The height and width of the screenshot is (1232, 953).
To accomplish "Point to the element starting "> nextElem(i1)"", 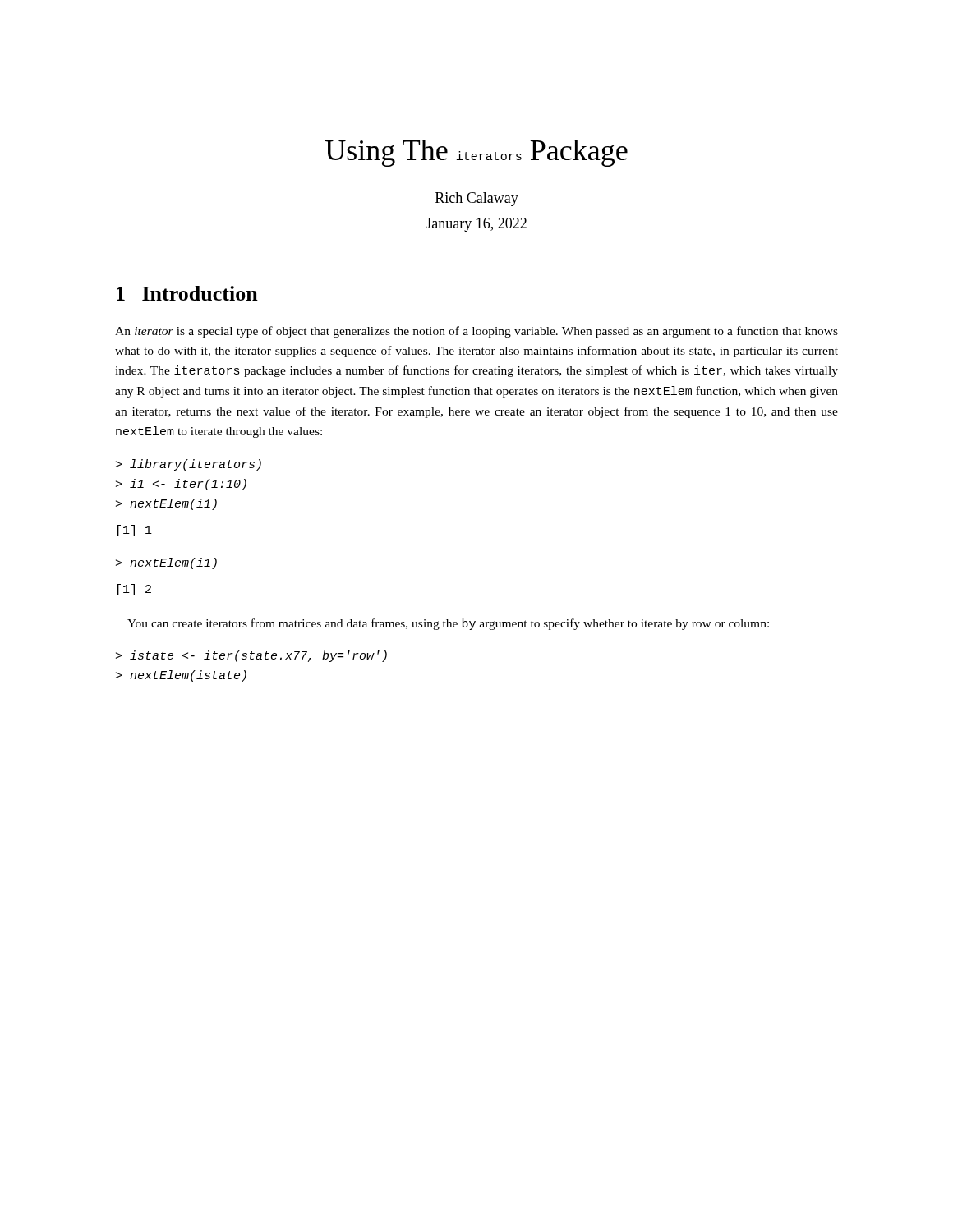I will click(167, 564).
